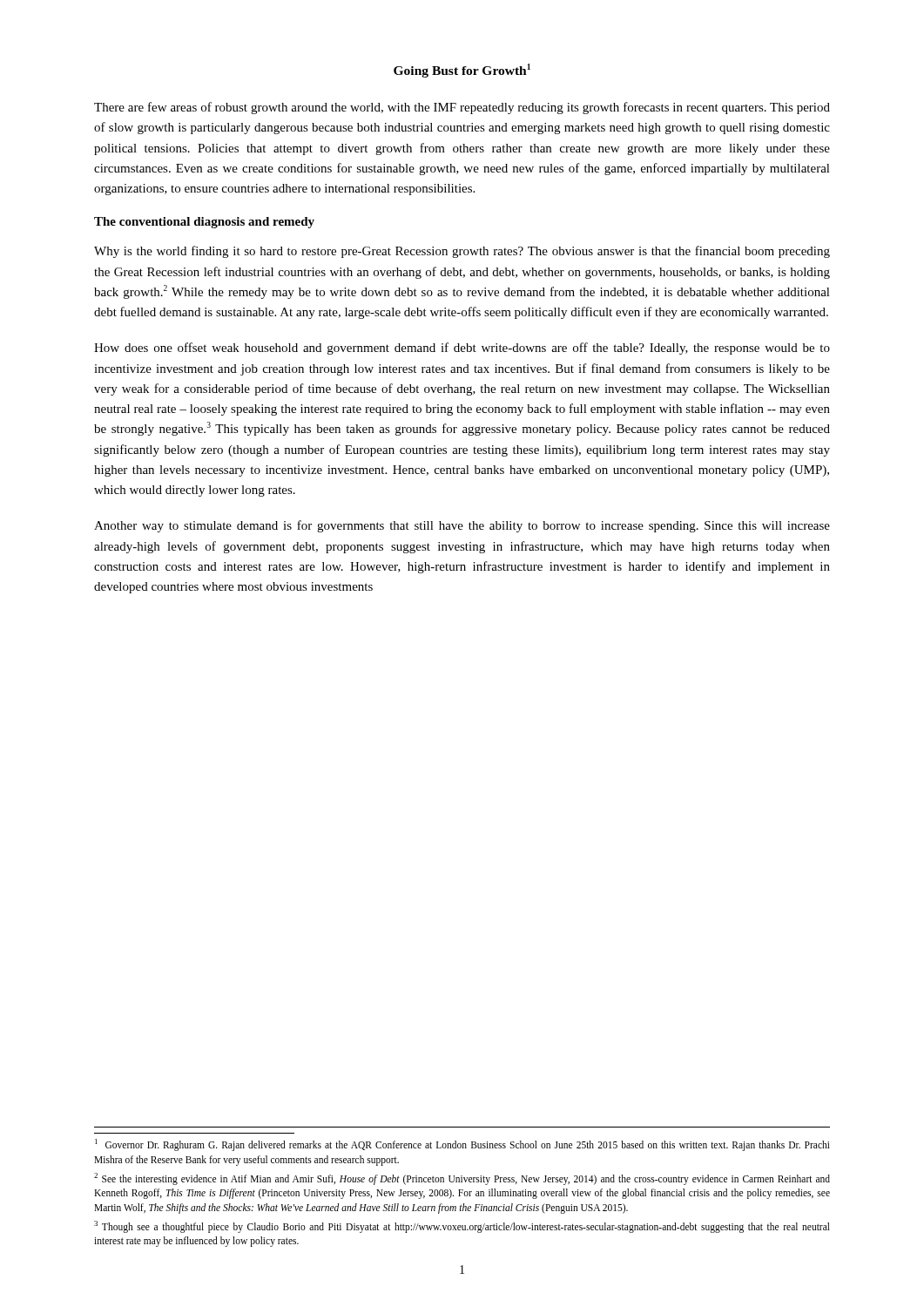Select the text block starting "Why is the world finding it so hard"
This screenshot has width=924, height=1307.
462,282
